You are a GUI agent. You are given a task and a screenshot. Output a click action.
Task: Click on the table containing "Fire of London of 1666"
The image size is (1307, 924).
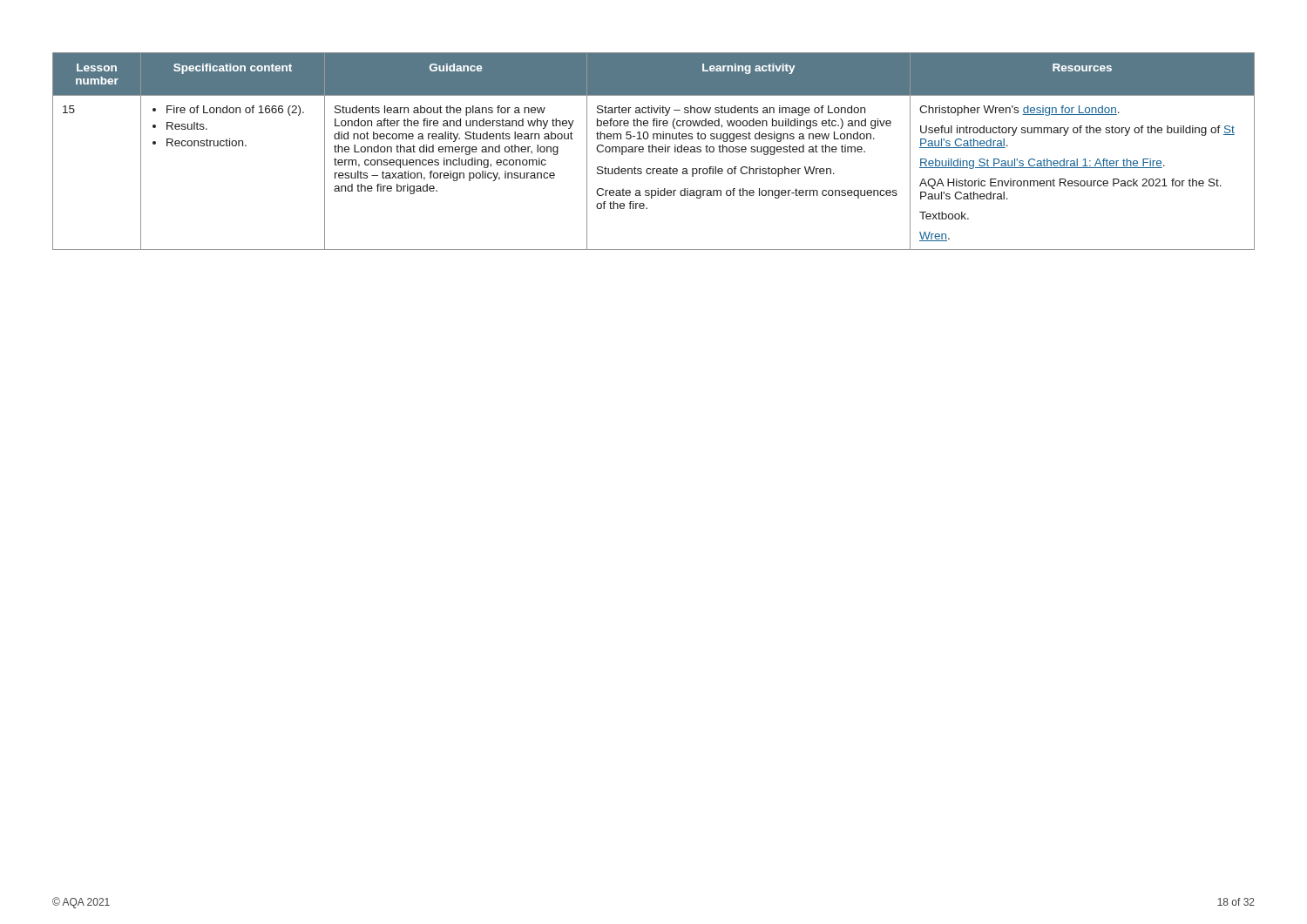click(x=654, y=151)
